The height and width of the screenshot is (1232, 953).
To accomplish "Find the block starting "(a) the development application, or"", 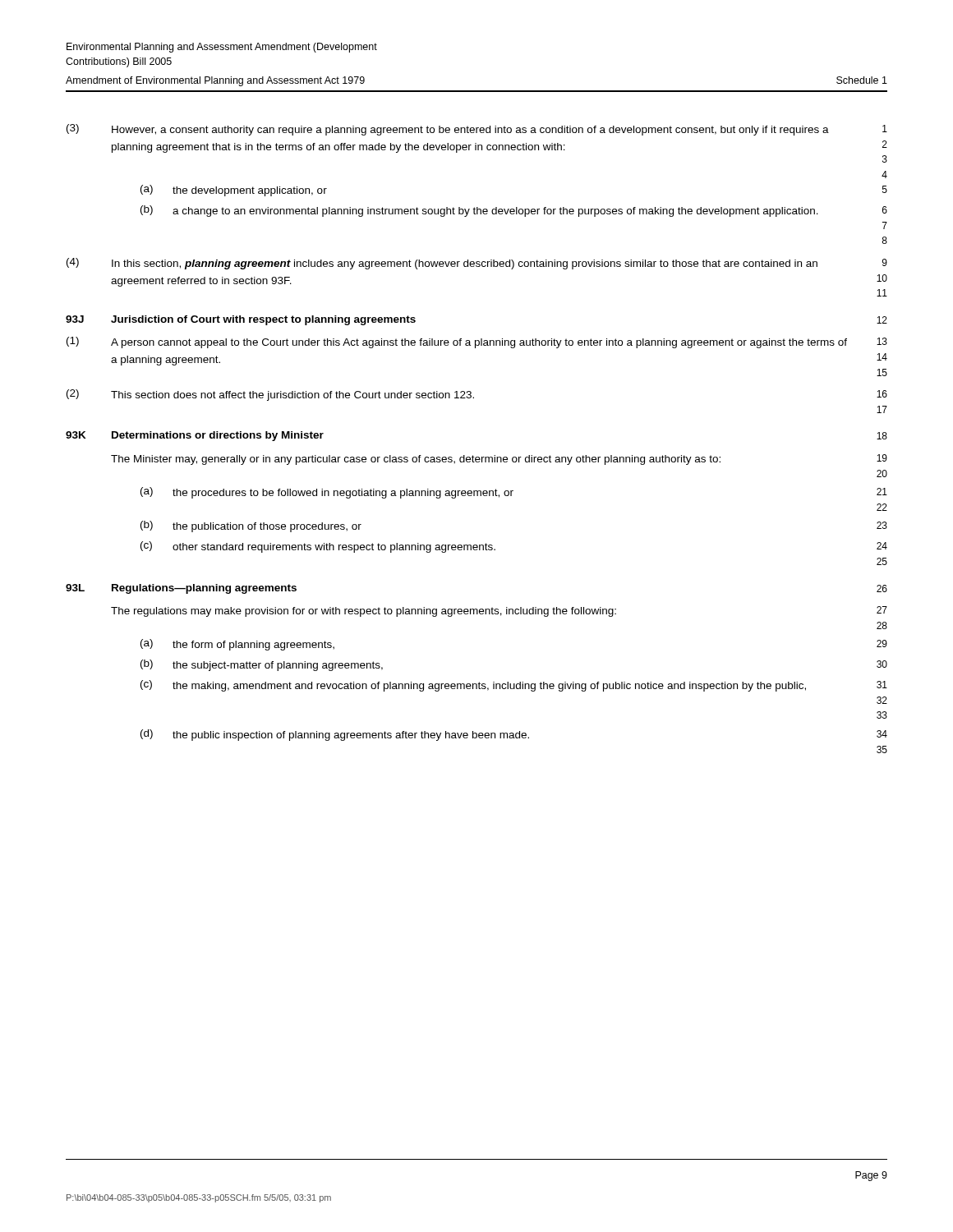I will pyautogui.click(x=247, y=190).
